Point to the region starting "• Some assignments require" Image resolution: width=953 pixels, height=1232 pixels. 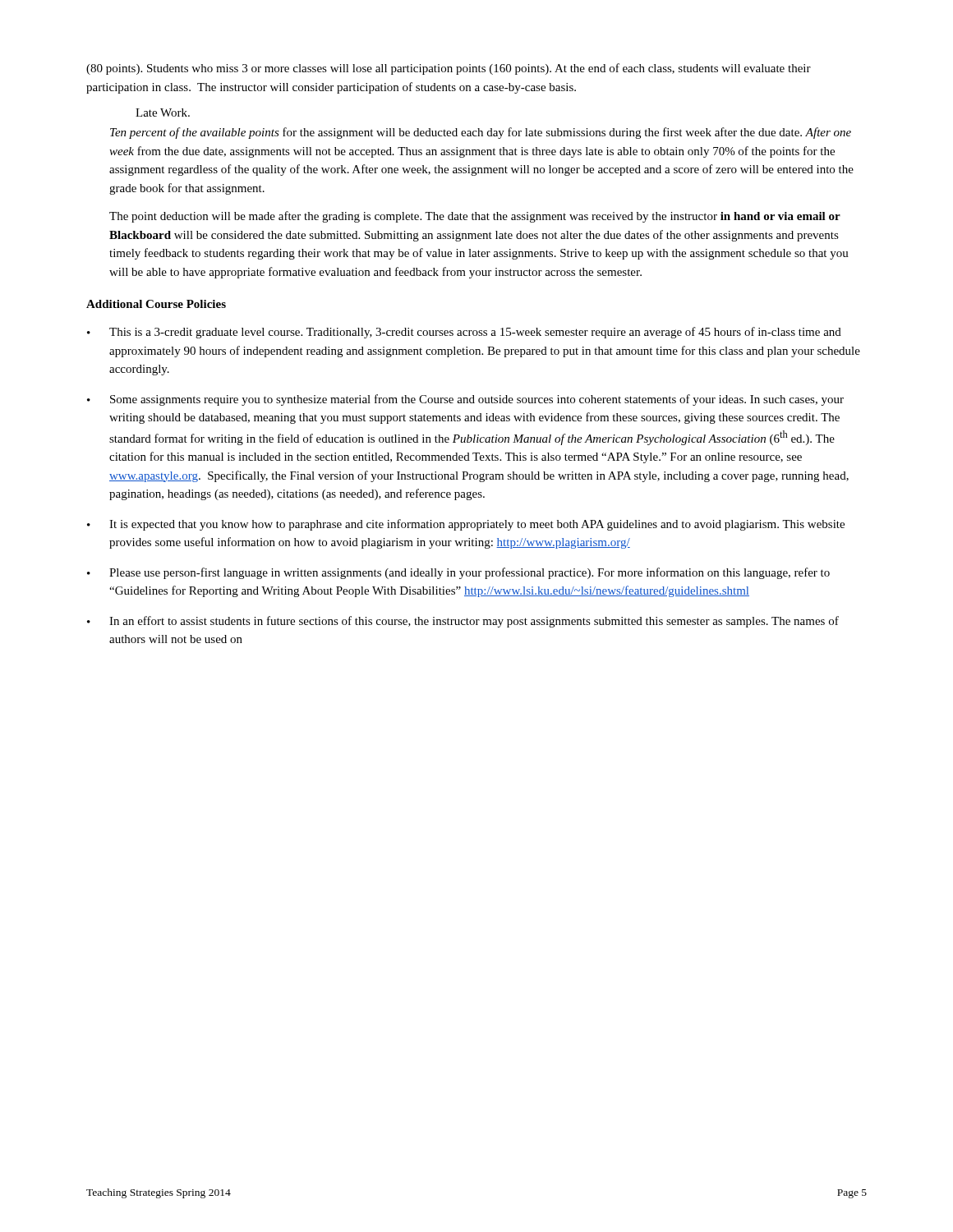coord(476,446)
